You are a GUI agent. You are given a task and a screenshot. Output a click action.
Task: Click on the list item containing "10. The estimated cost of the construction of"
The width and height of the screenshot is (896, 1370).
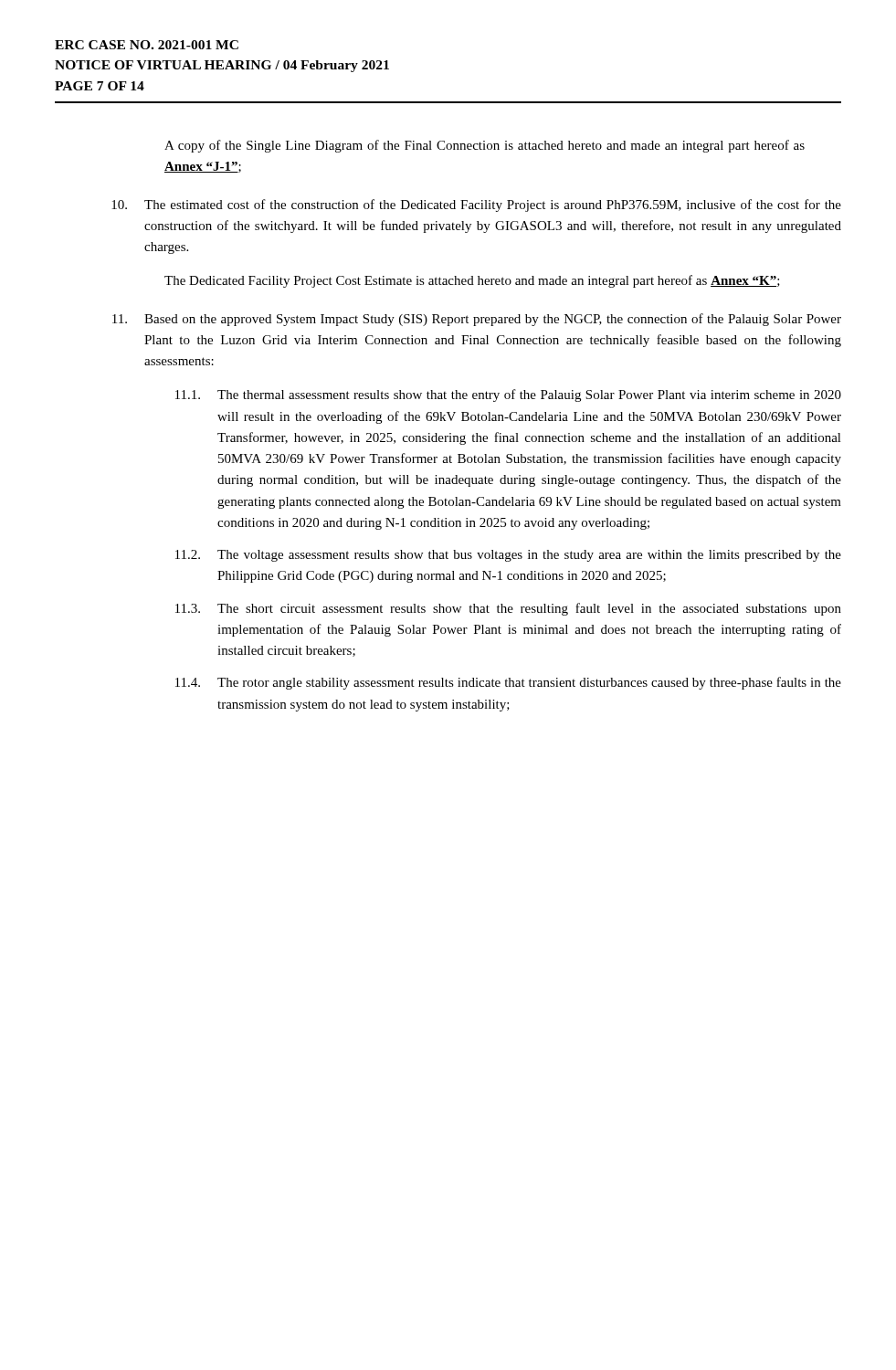pyautogui.click(x=448, y=226)
